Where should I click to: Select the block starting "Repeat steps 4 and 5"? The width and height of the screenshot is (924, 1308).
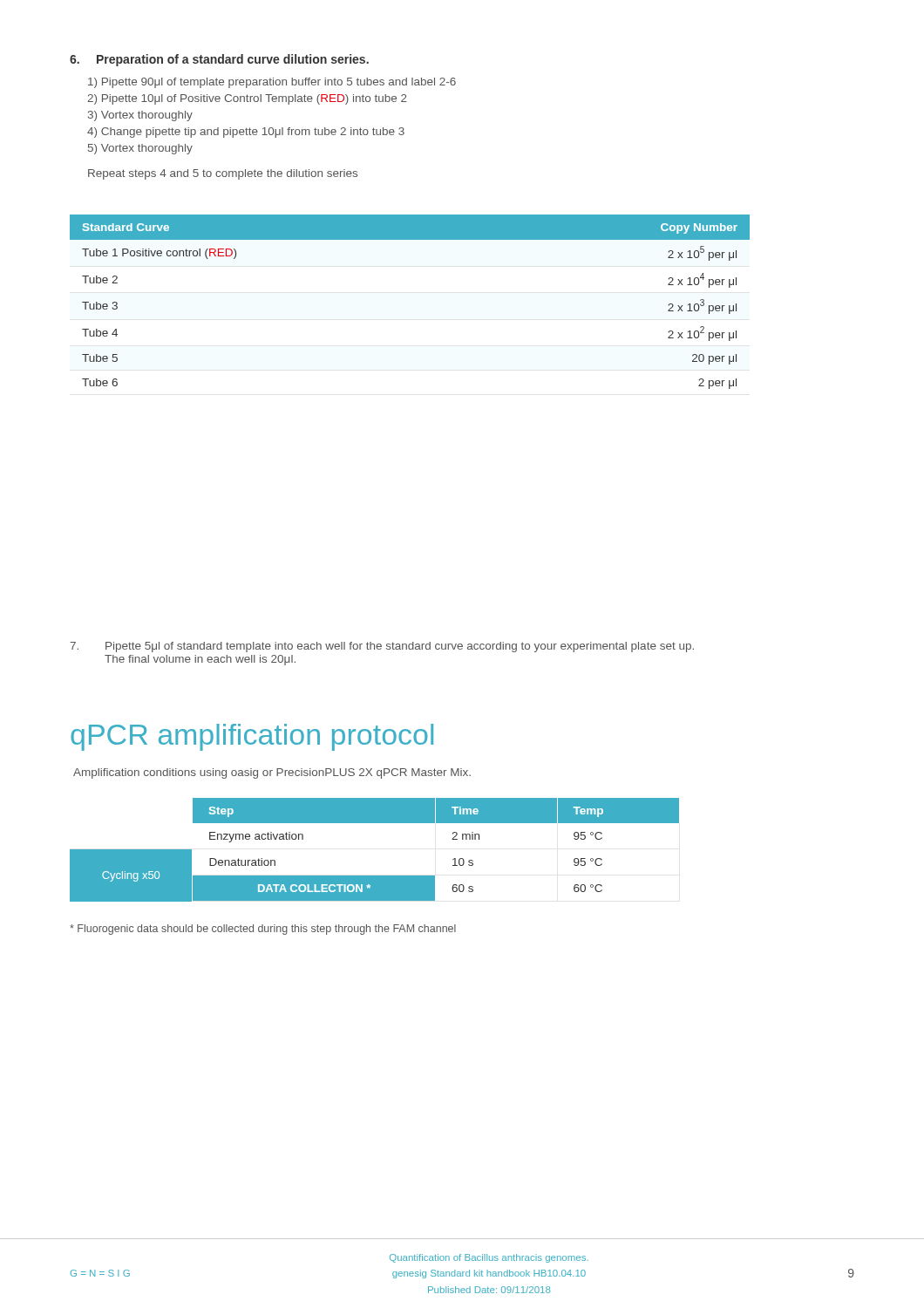[x=223, y=173]
